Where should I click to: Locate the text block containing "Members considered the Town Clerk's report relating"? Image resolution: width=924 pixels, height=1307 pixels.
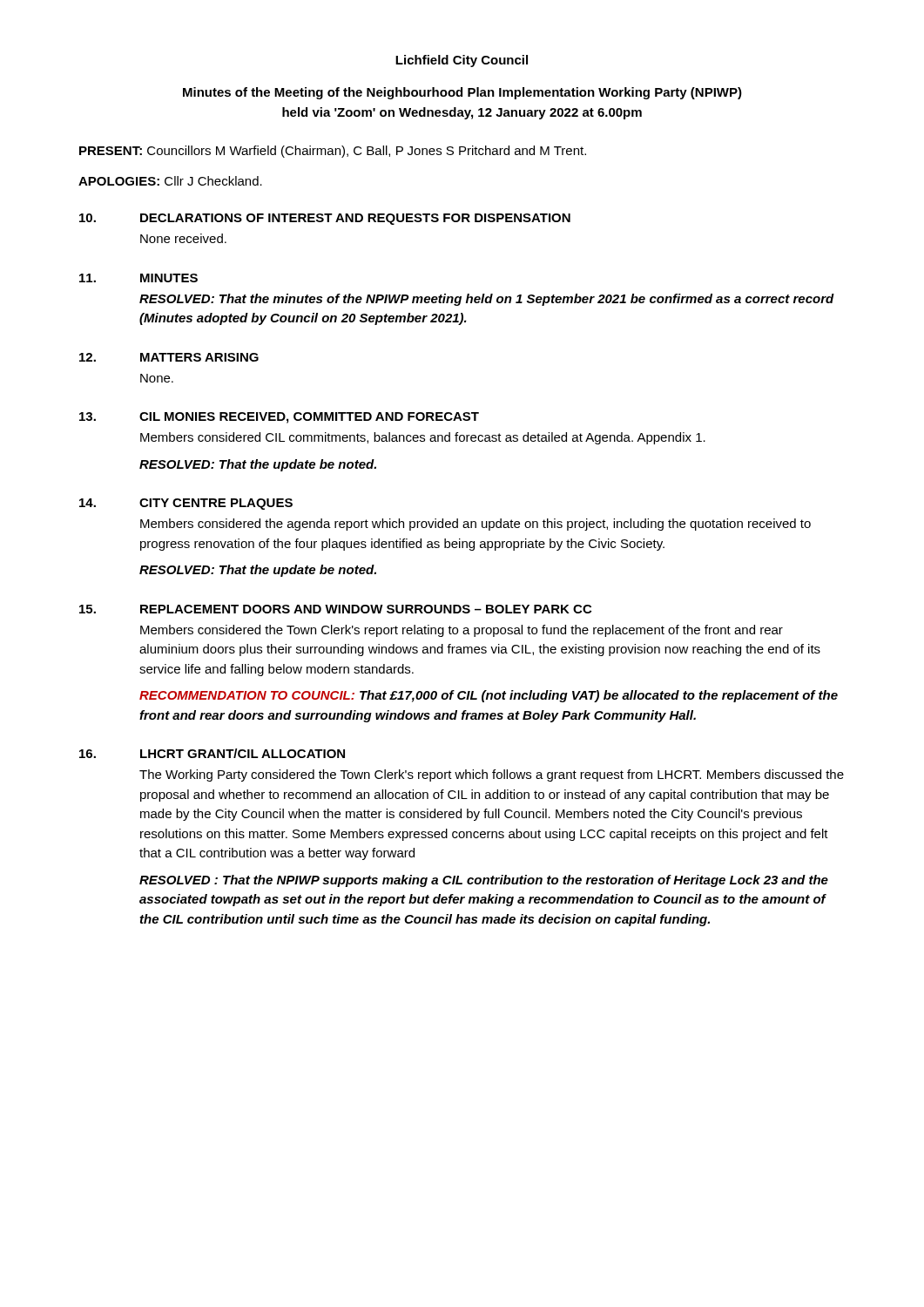click(480, 649)
